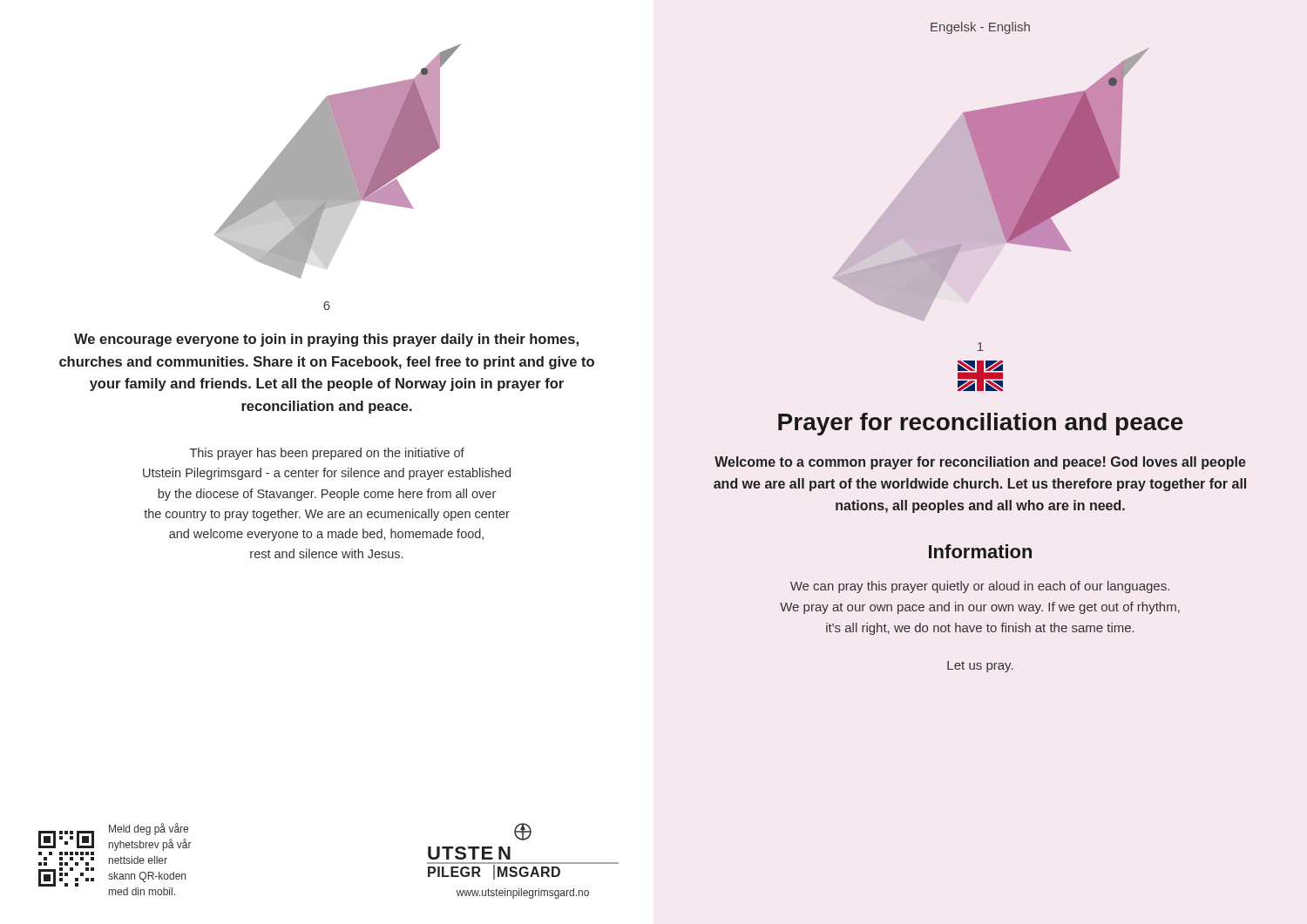Point to the region starting "Let us pray."

(980, 665)
